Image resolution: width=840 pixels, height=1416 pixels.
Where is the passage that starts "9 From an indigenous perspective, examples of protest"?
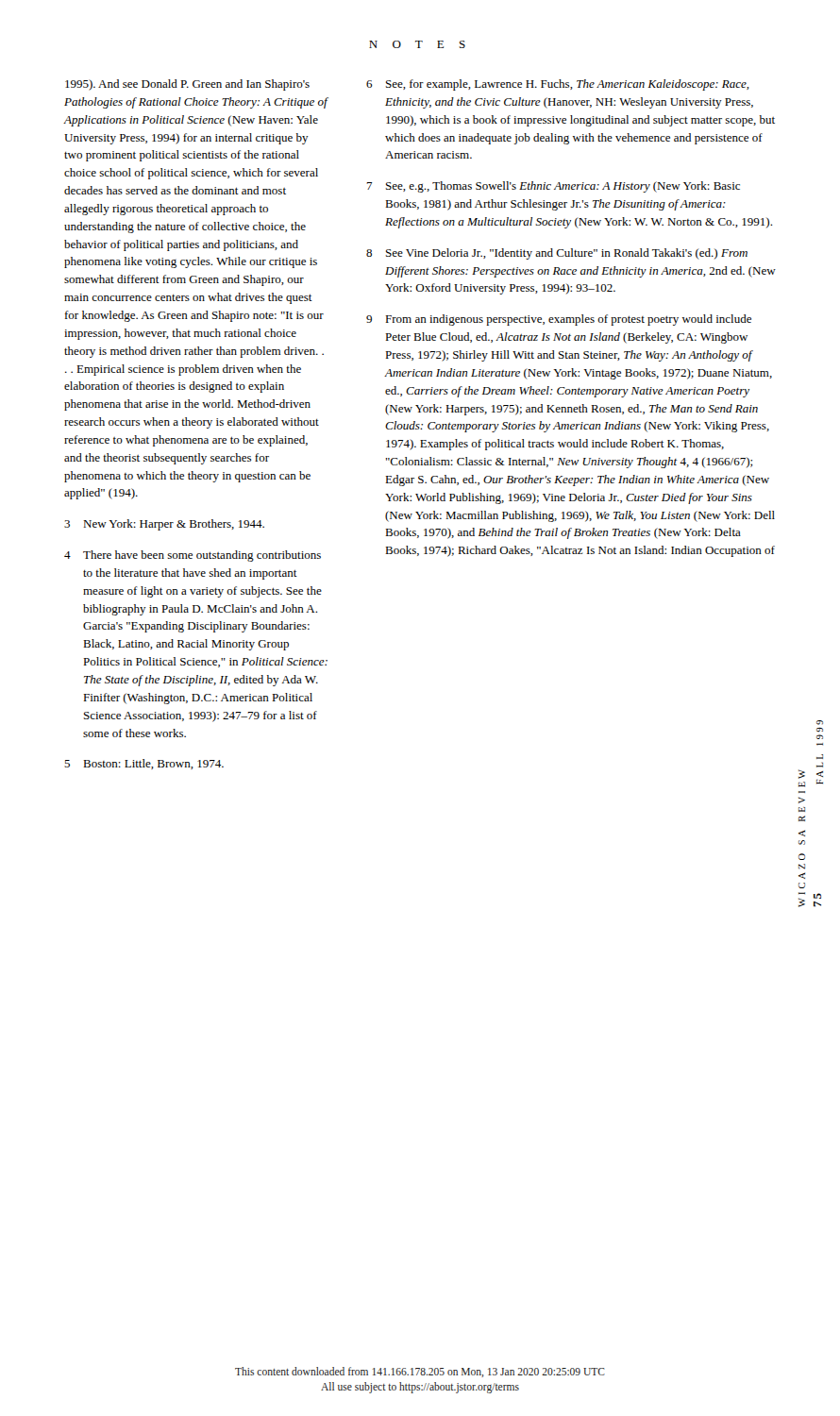pyautogui.click(x=571, y=435)
